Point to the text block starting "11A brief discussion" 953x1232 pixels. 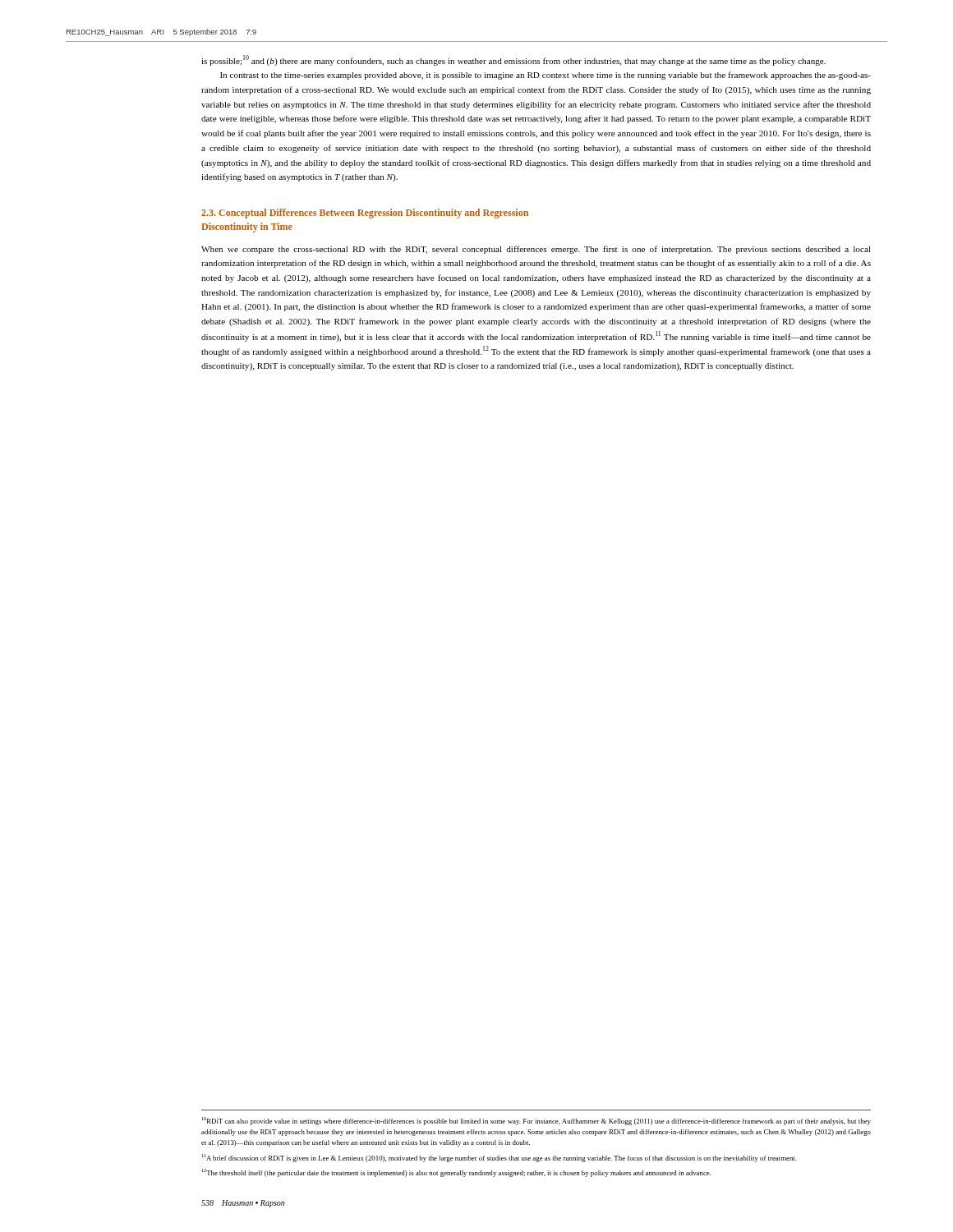point(499,1157)
